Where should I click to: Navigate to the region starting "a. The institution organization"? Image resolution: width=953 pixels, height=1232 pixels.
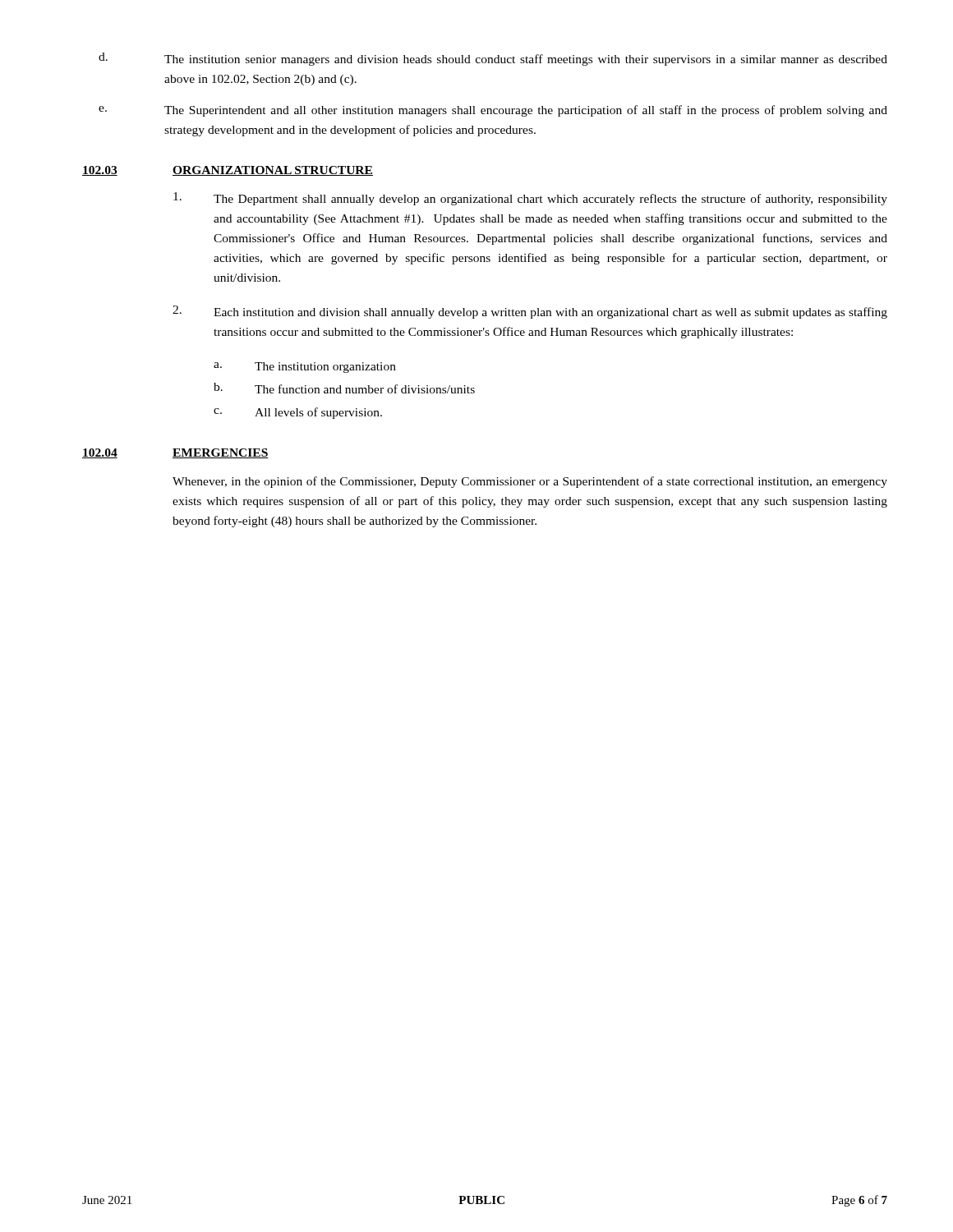(305, 368)
